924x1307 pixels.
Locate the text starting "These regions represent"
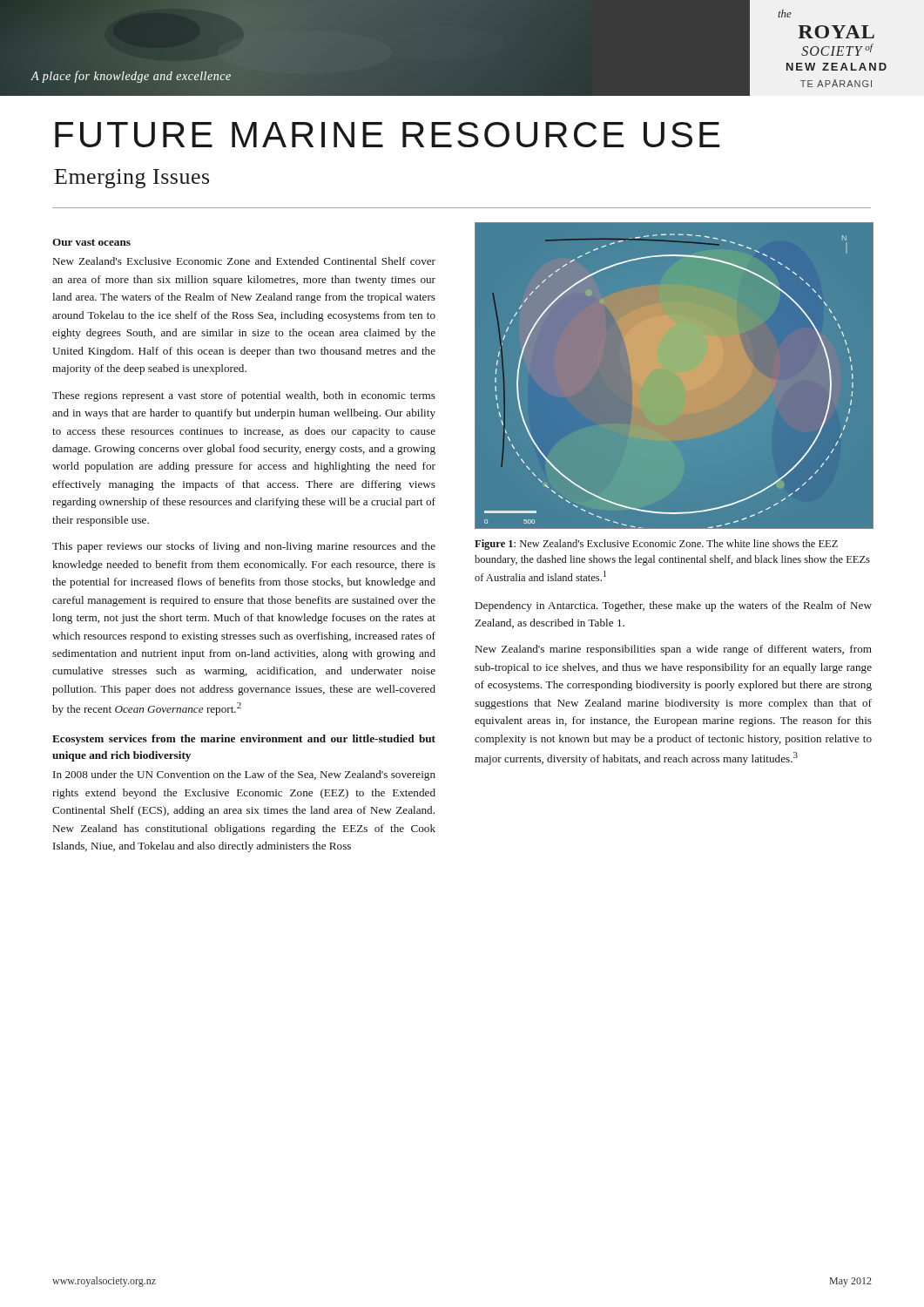point(244,458)
